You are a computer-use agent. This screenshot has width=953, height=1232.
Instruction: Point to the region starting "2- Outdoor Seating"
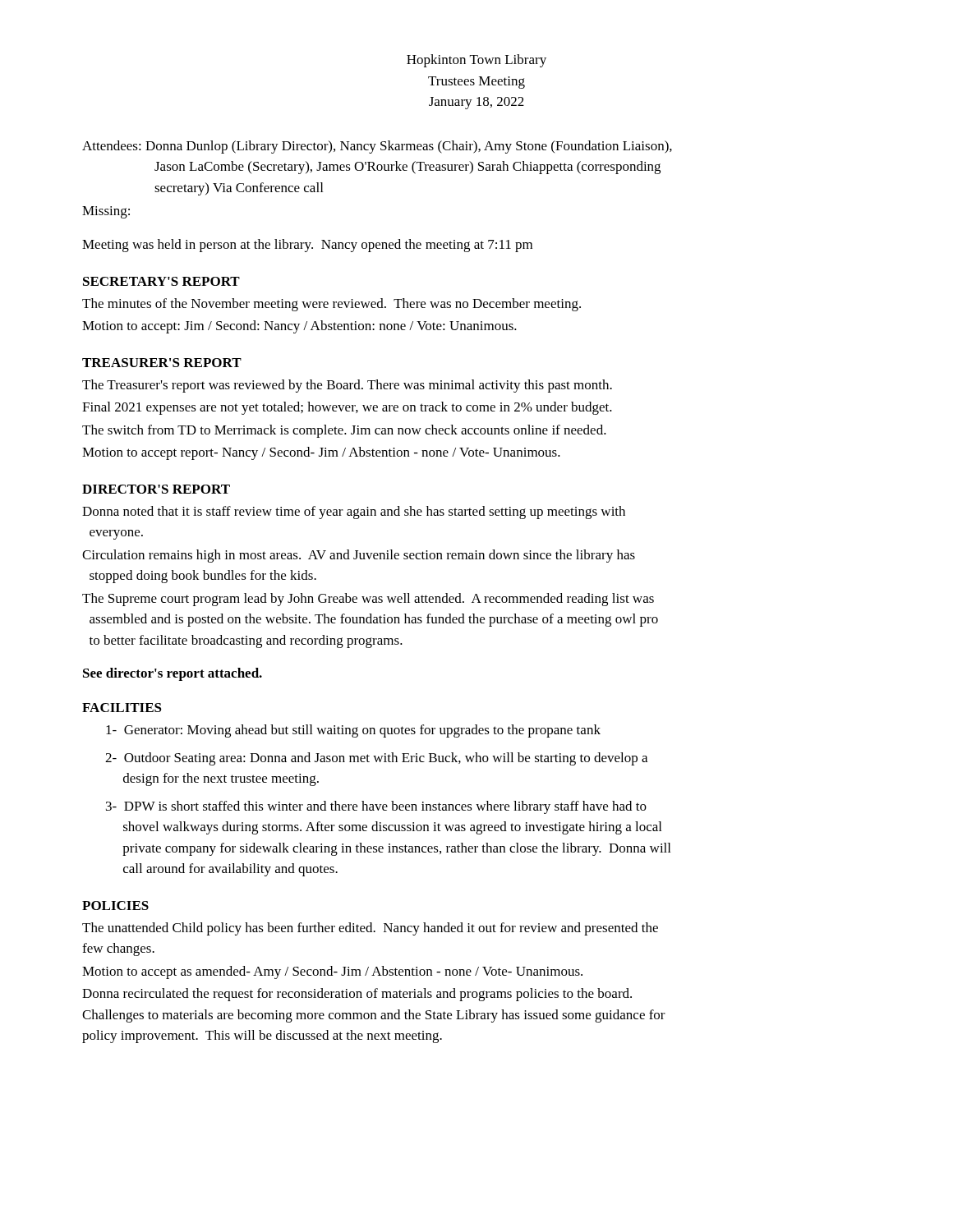(376, 768)
